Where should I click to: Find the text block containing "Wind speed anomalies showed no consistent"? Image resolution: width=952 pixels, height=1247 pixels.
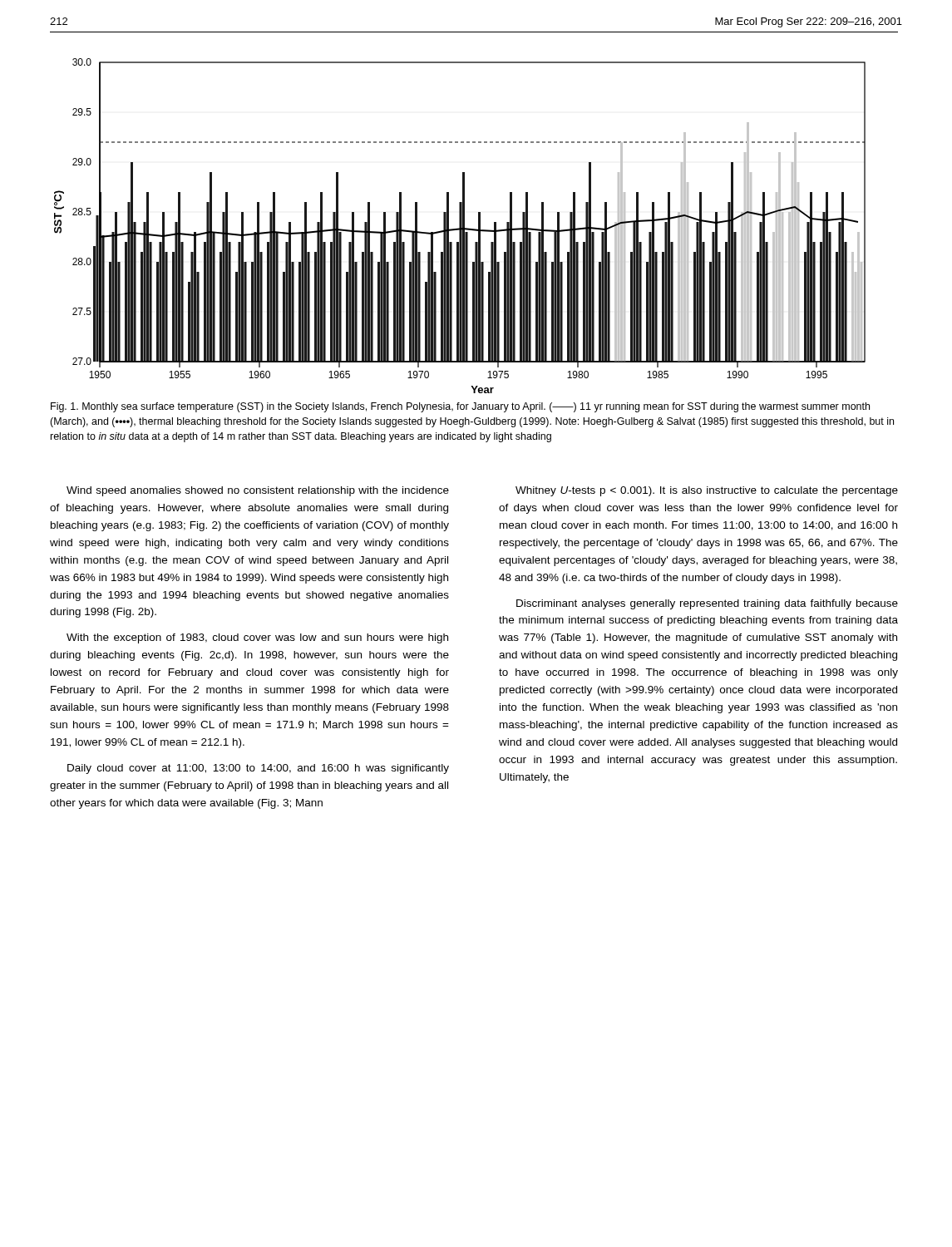(x=249, y=647)
